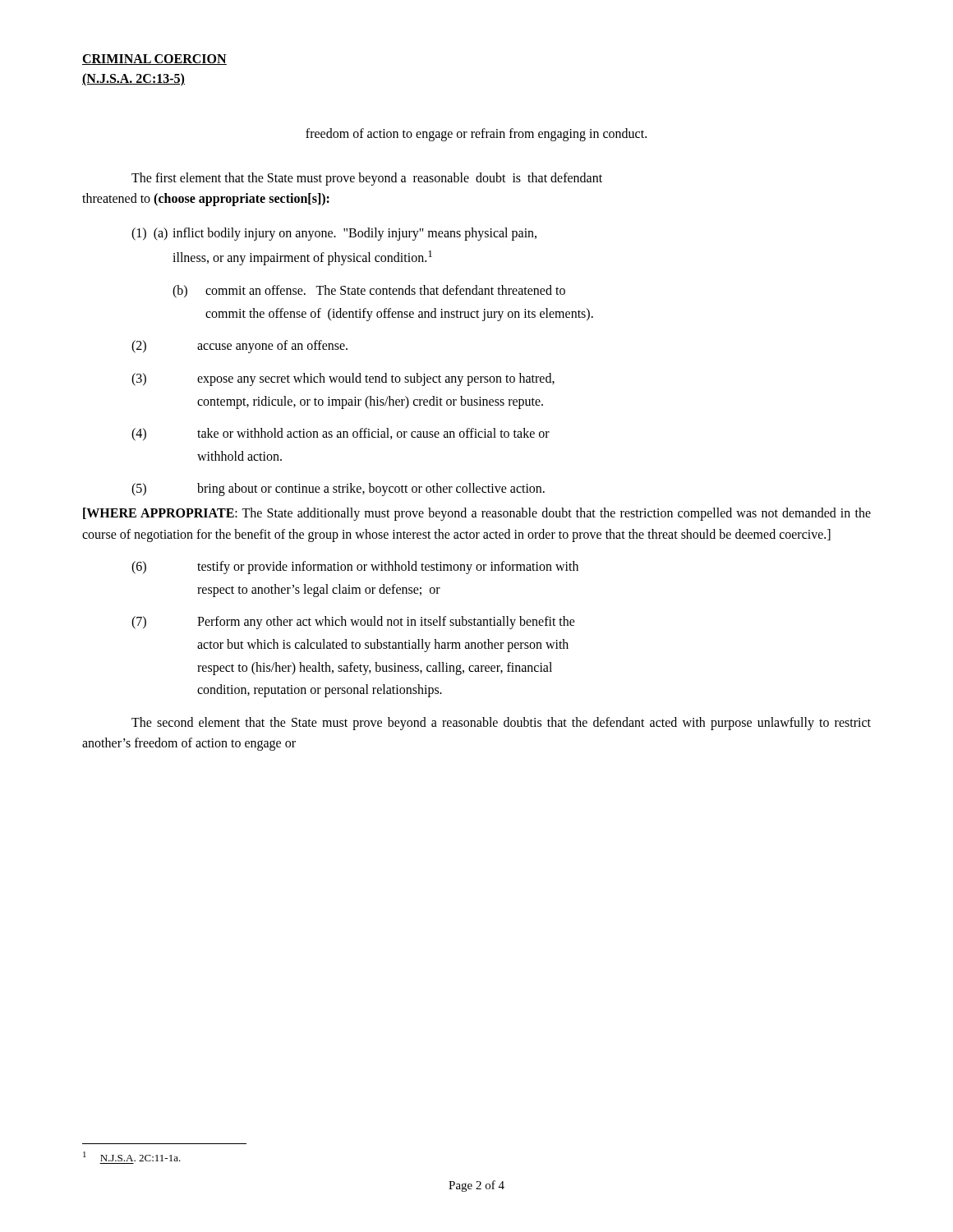Select the list item with the text "(6) testify or provide information"

501,578
